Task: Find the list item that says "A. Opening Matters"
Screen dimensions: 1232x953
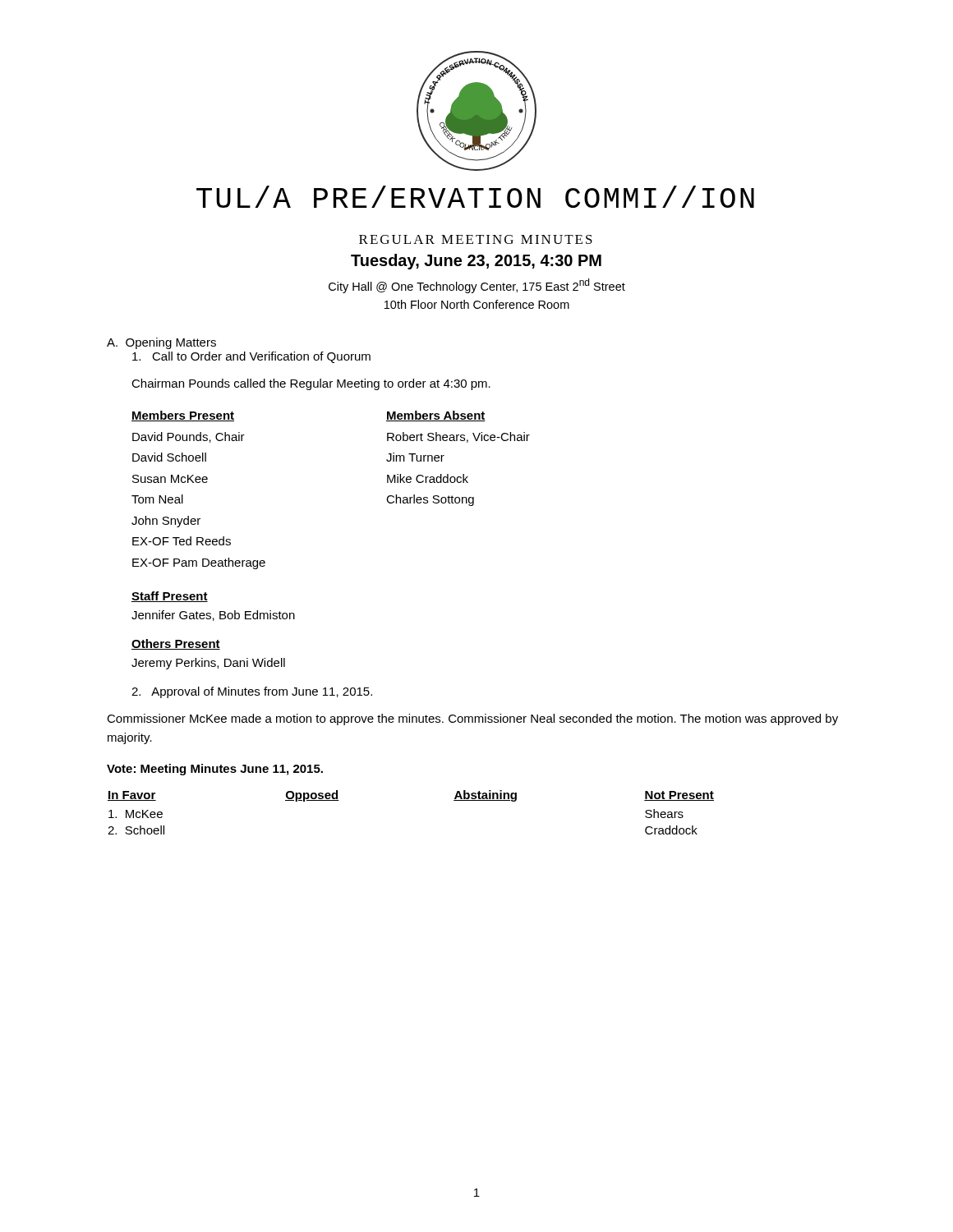Action: click(162, 342)
